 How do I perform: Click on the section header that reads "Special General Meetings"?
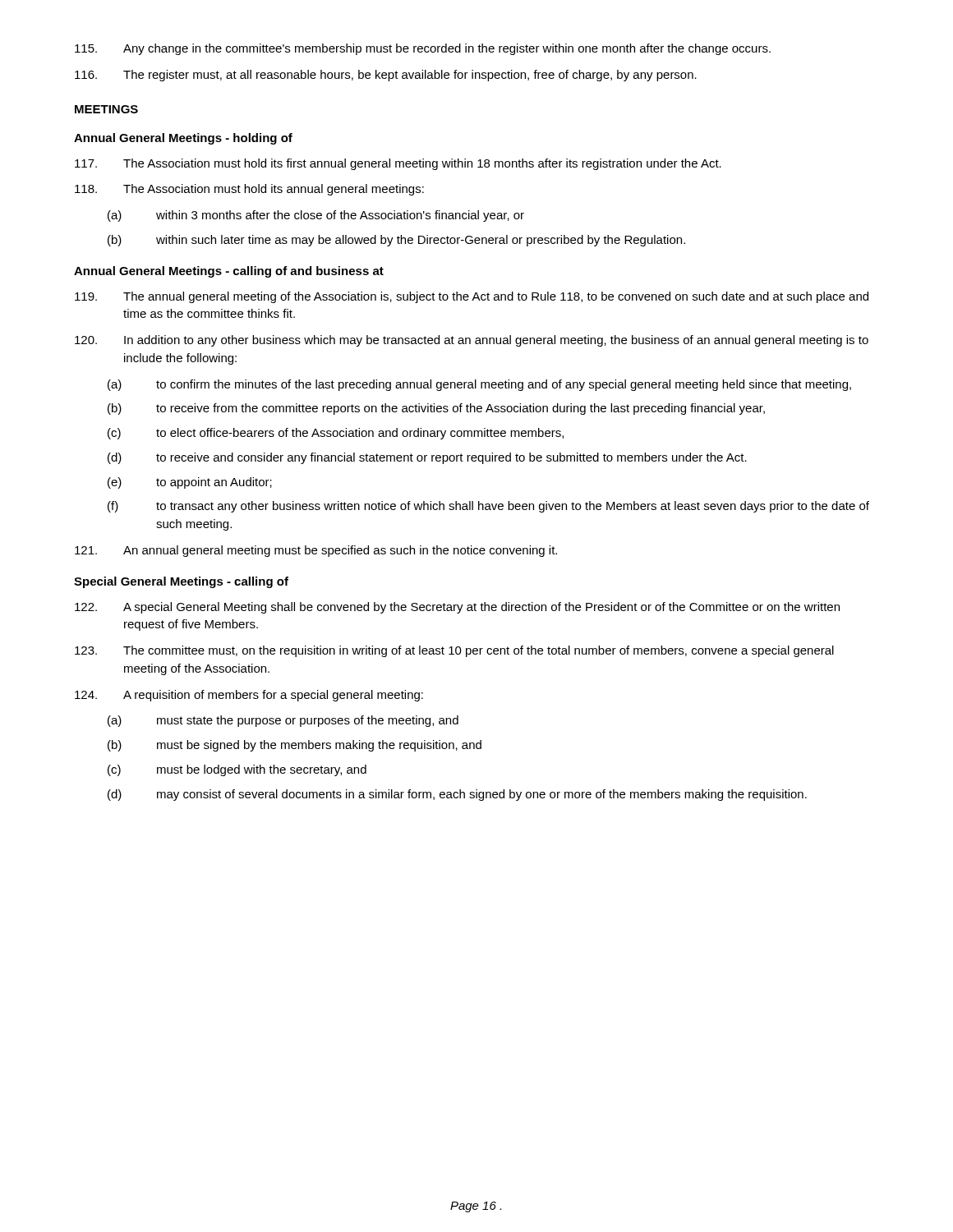click(181, 581)
